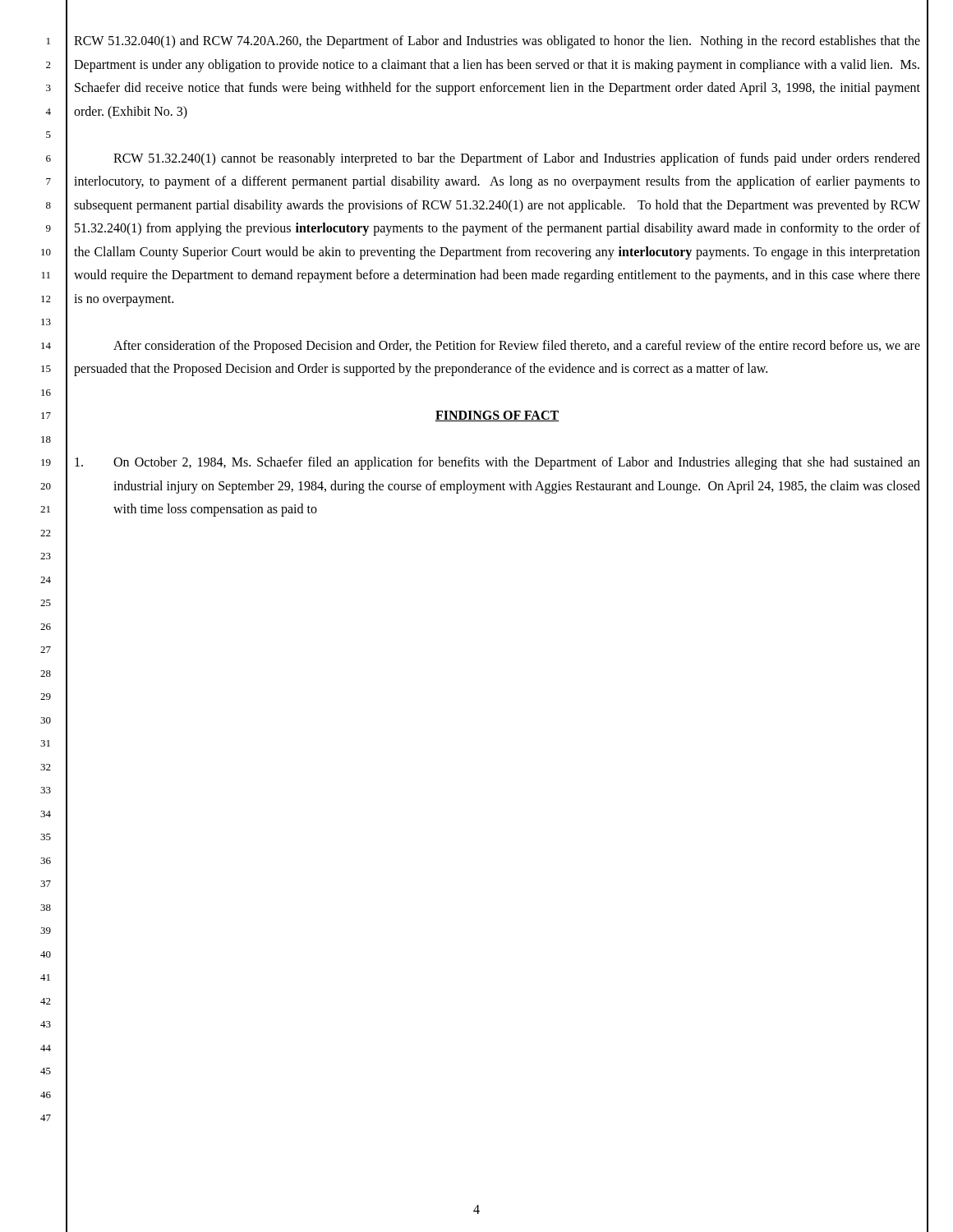This screenshot has width=953, height=1232.
Task: Click on the text block with the text "RCW 51.32.040(1) and RCW 74.20A.260,"
Action: [x=497, y=76]
